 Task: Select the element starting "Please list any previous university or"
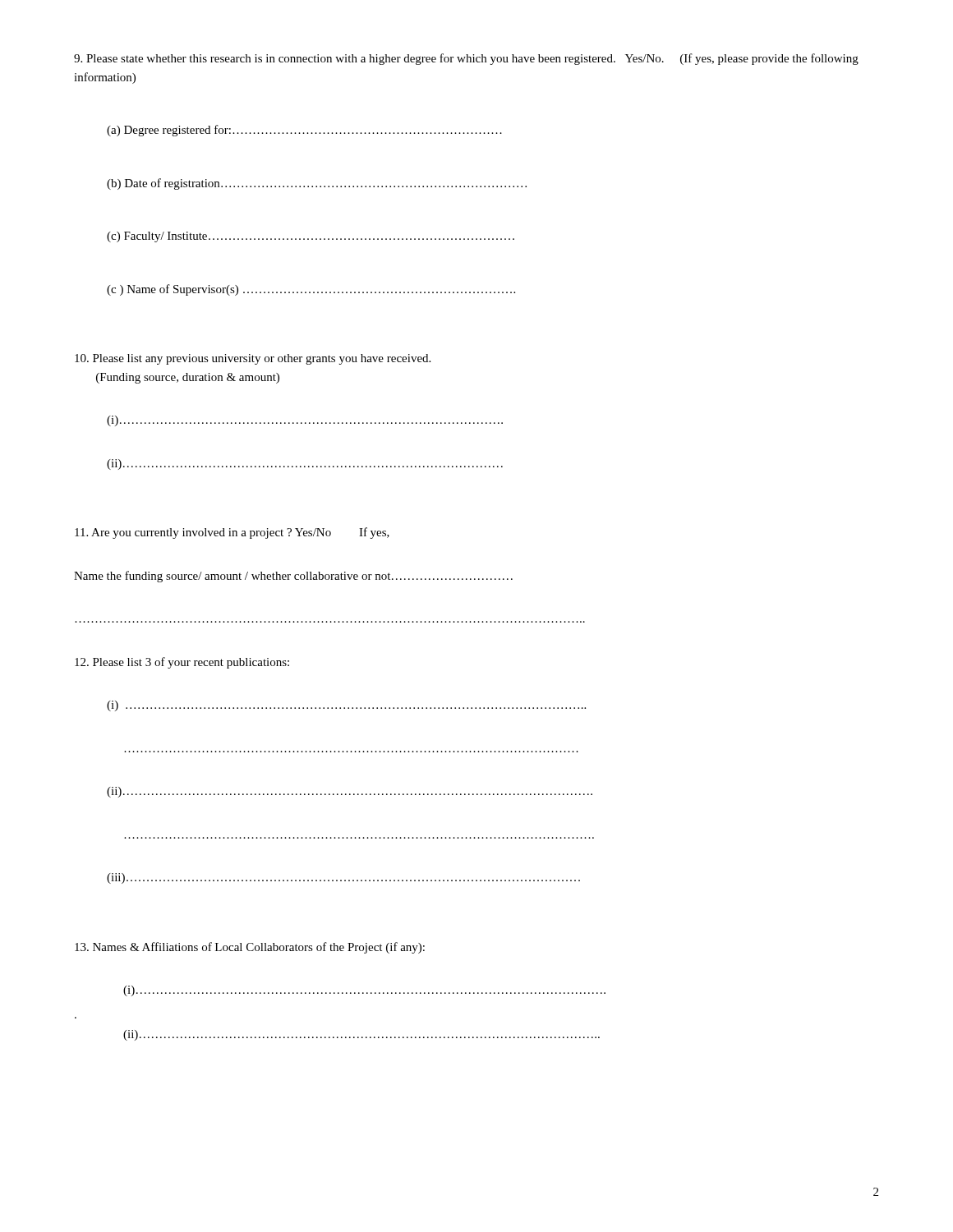(253, 367)
